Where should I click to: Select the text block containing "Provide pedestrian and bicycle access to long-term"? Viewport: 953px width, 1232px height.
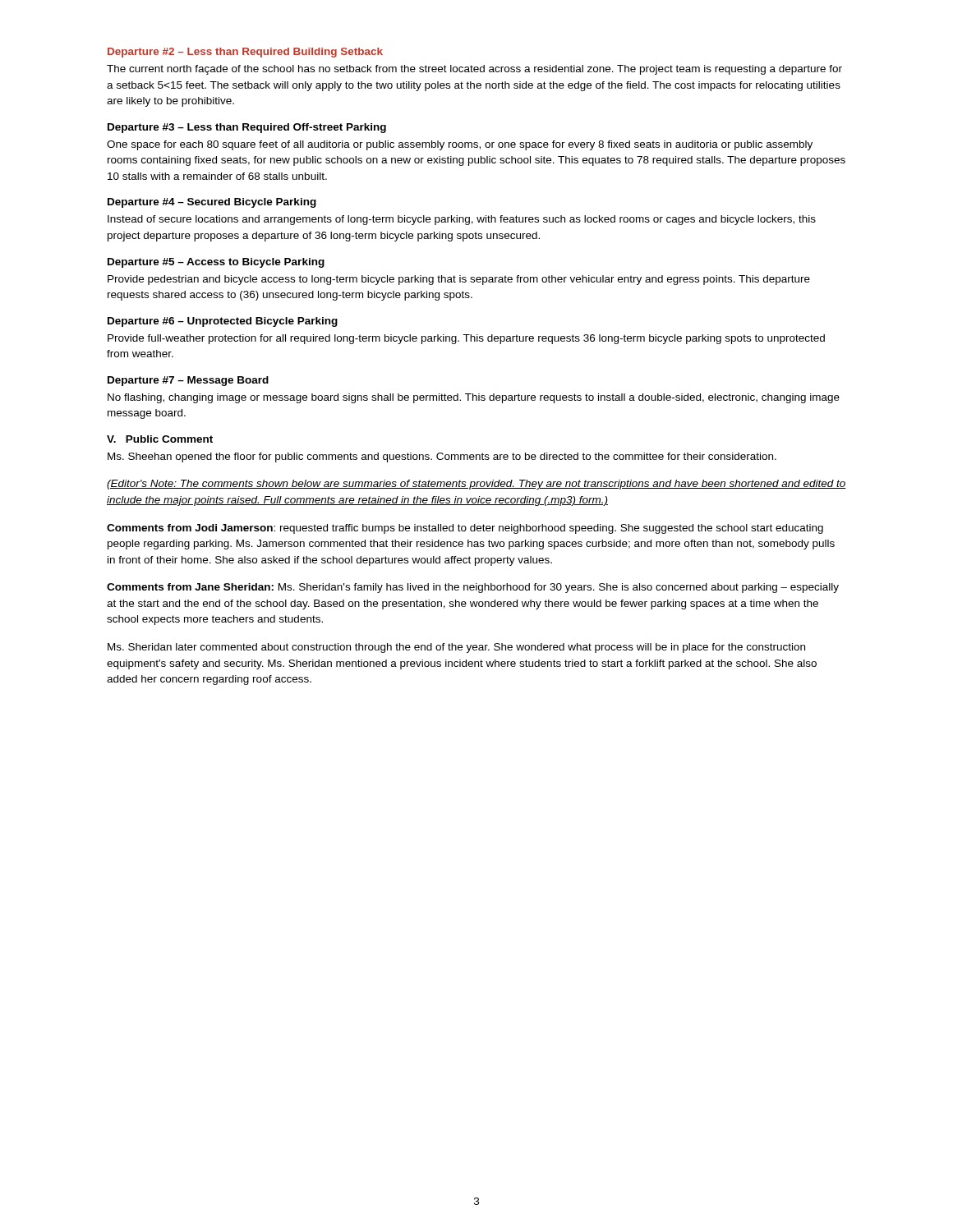(458, 286)
